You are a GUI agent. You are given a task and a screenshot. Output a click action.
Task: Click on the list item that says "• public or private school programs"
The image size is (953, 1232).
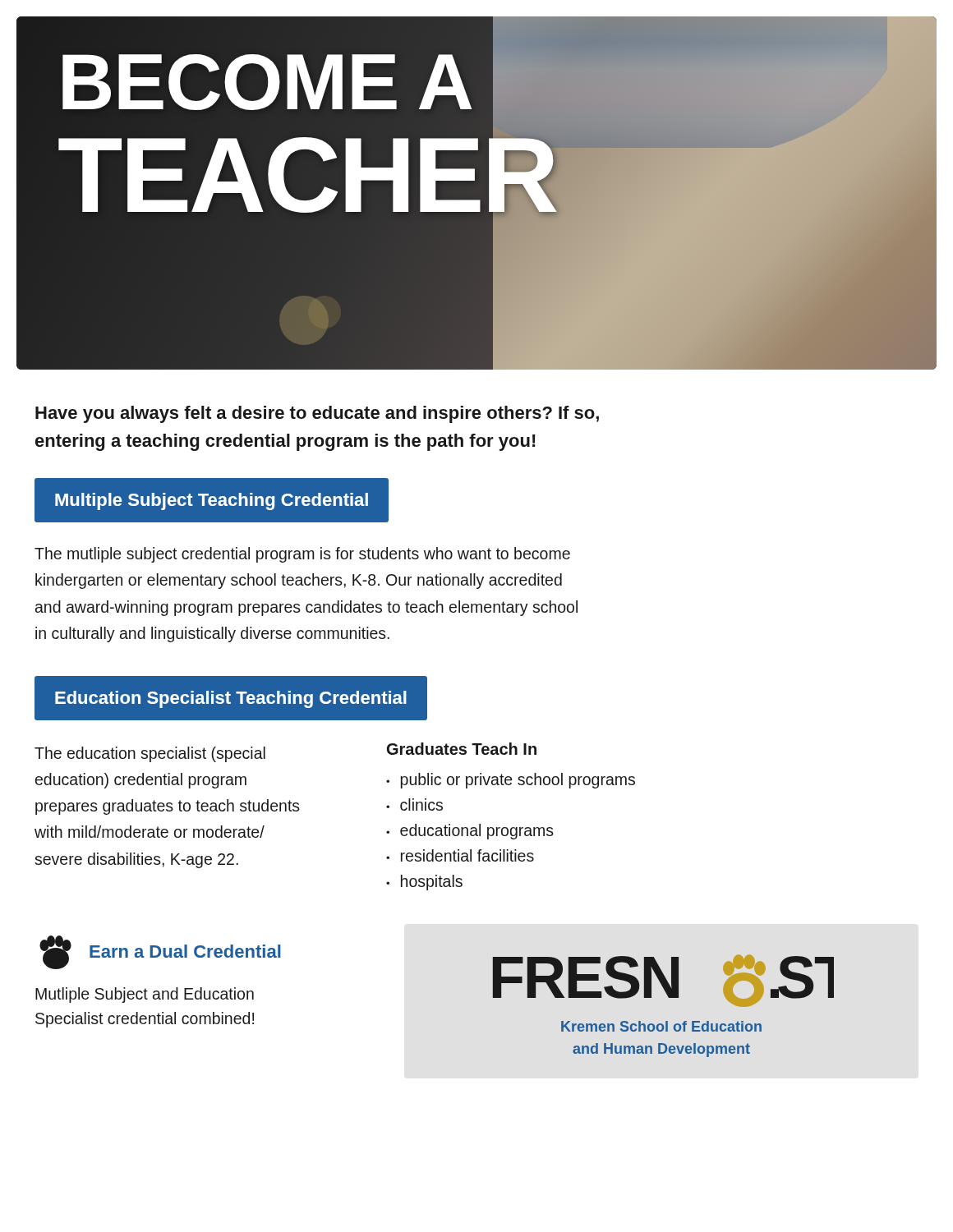511,781
